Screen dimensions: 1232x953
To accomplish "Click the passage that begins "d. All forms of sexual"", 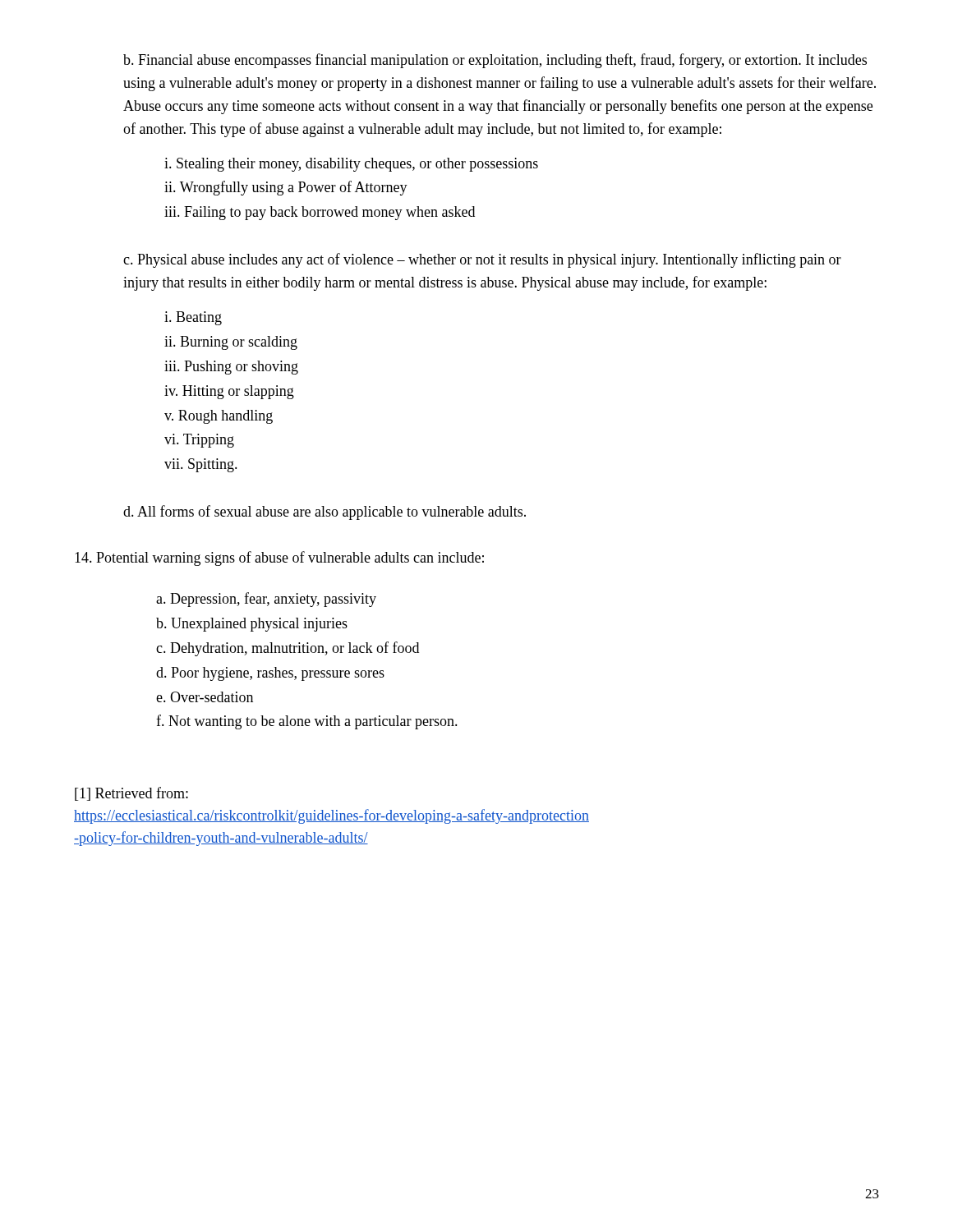I will coord(325,512).
